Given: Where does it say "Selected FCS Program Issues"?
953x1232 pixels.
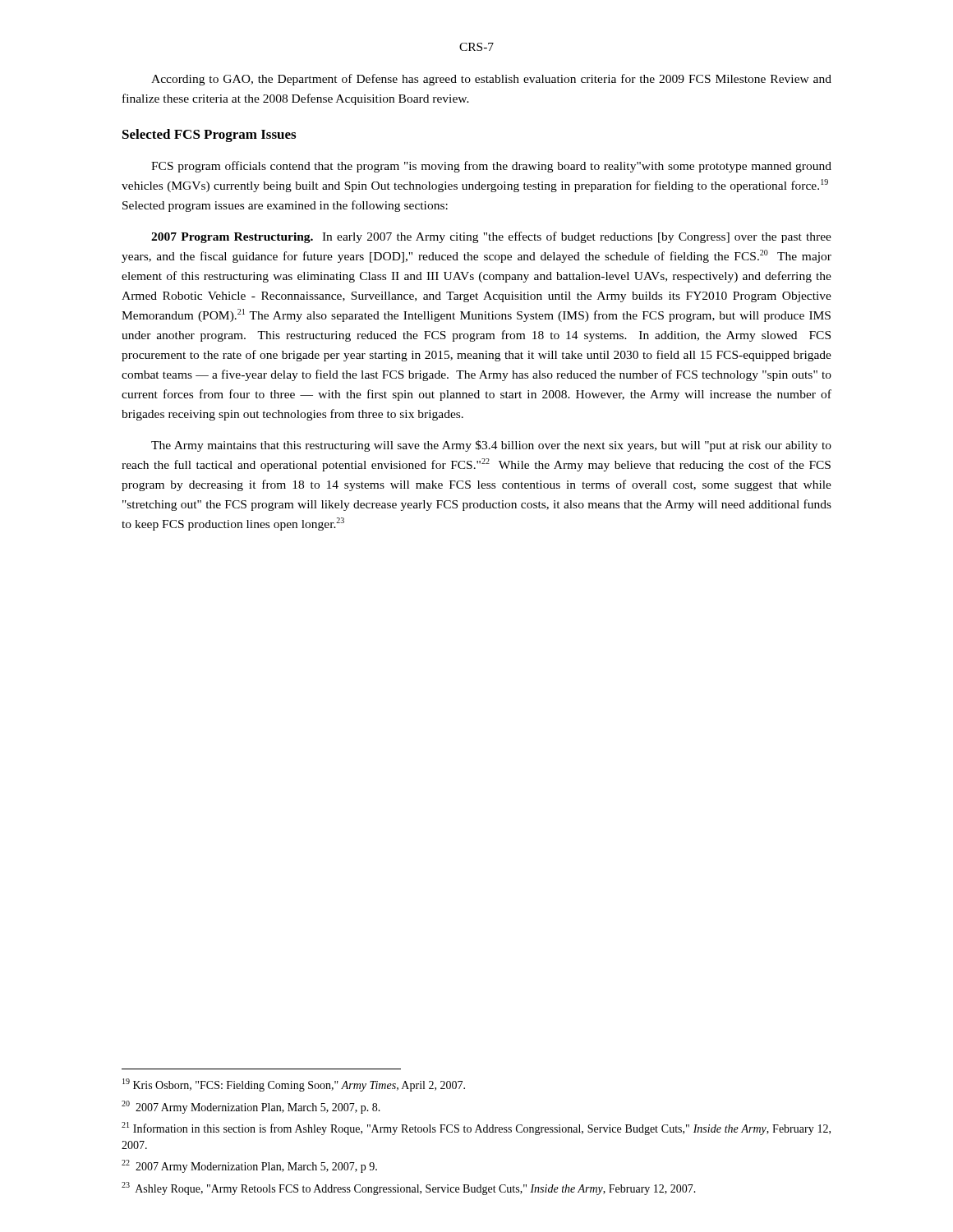Looking at the screenshot, I should tap(209, 134).
